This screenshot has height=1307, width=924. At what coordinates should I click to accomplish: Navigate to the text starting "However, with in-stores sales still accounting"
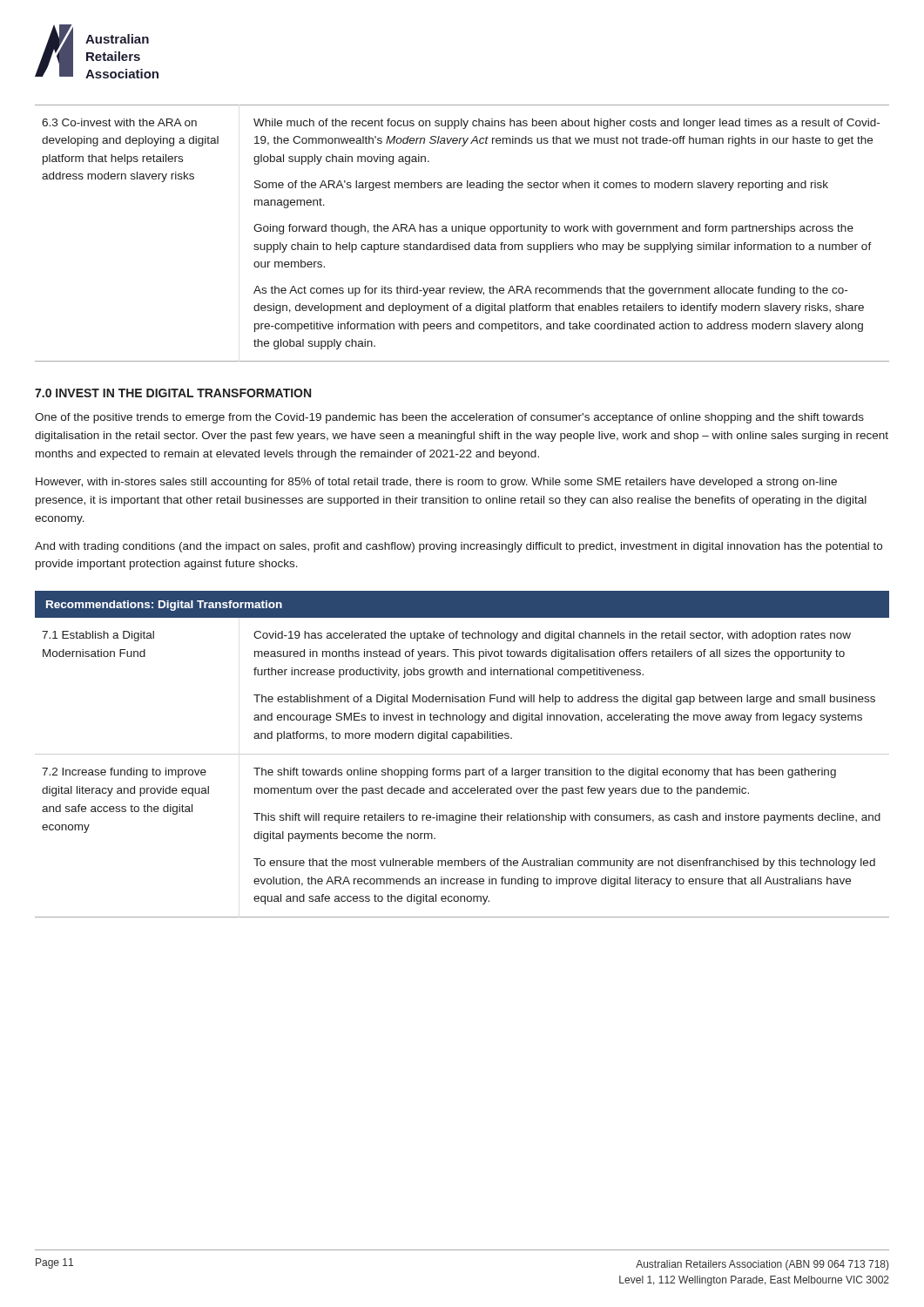click(x=451, y=499)
